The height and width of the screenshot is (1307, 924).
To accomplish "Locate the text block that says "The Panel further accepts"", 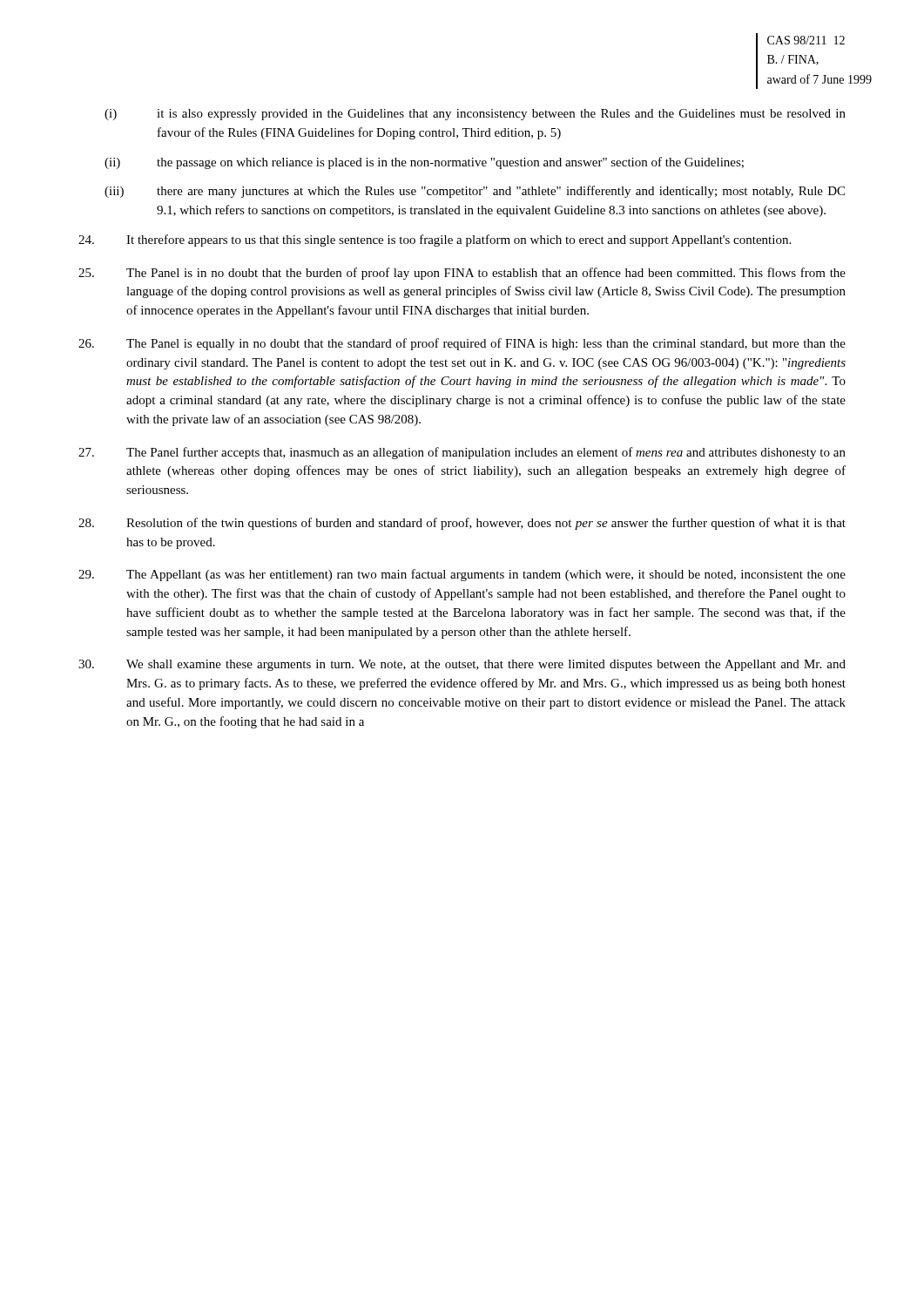I will tap(462, 472).
